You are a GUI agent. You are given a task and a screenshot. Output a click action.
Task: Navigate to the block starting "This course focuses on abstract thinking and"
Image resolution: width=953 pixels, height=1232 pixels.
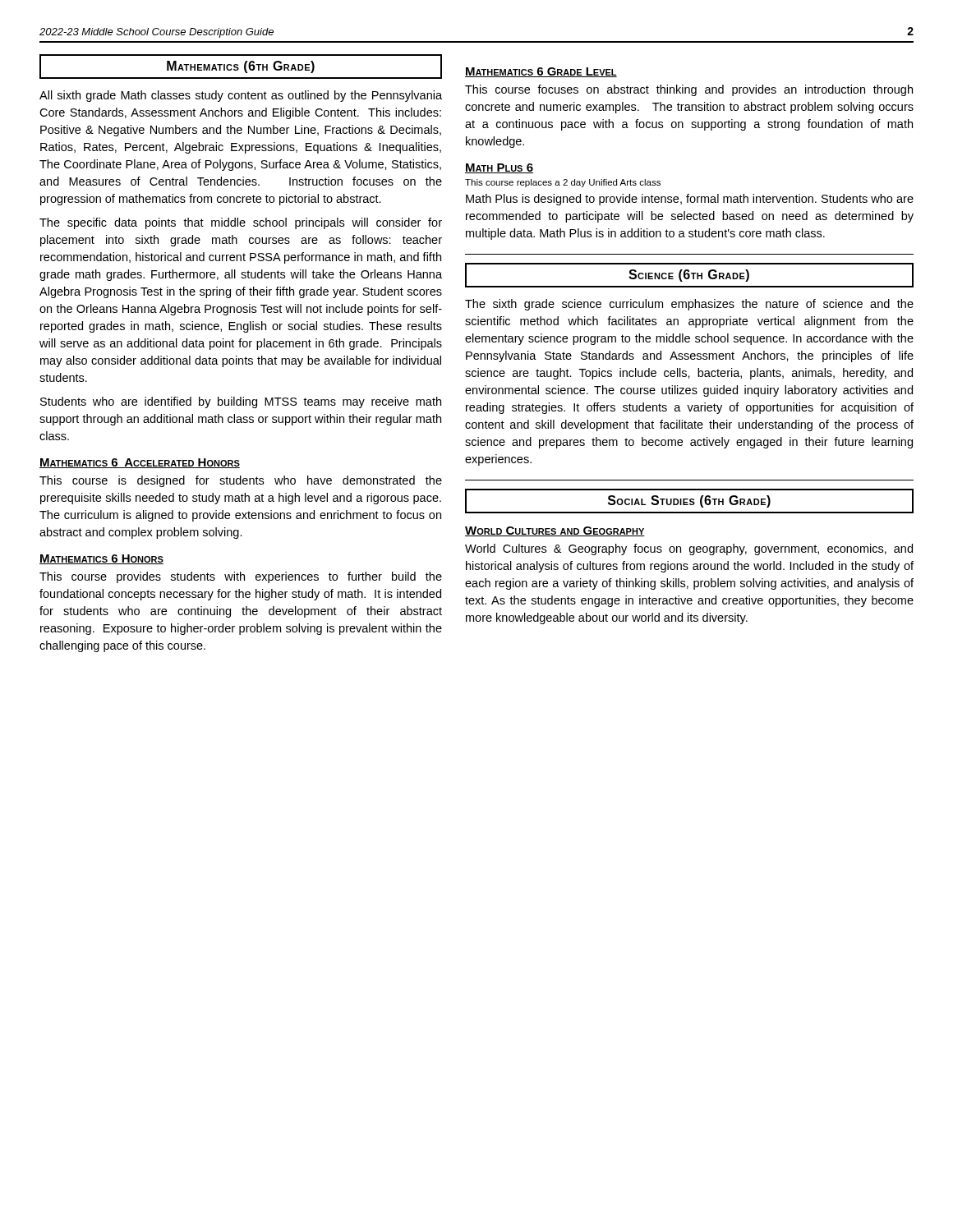click(689, 115)
